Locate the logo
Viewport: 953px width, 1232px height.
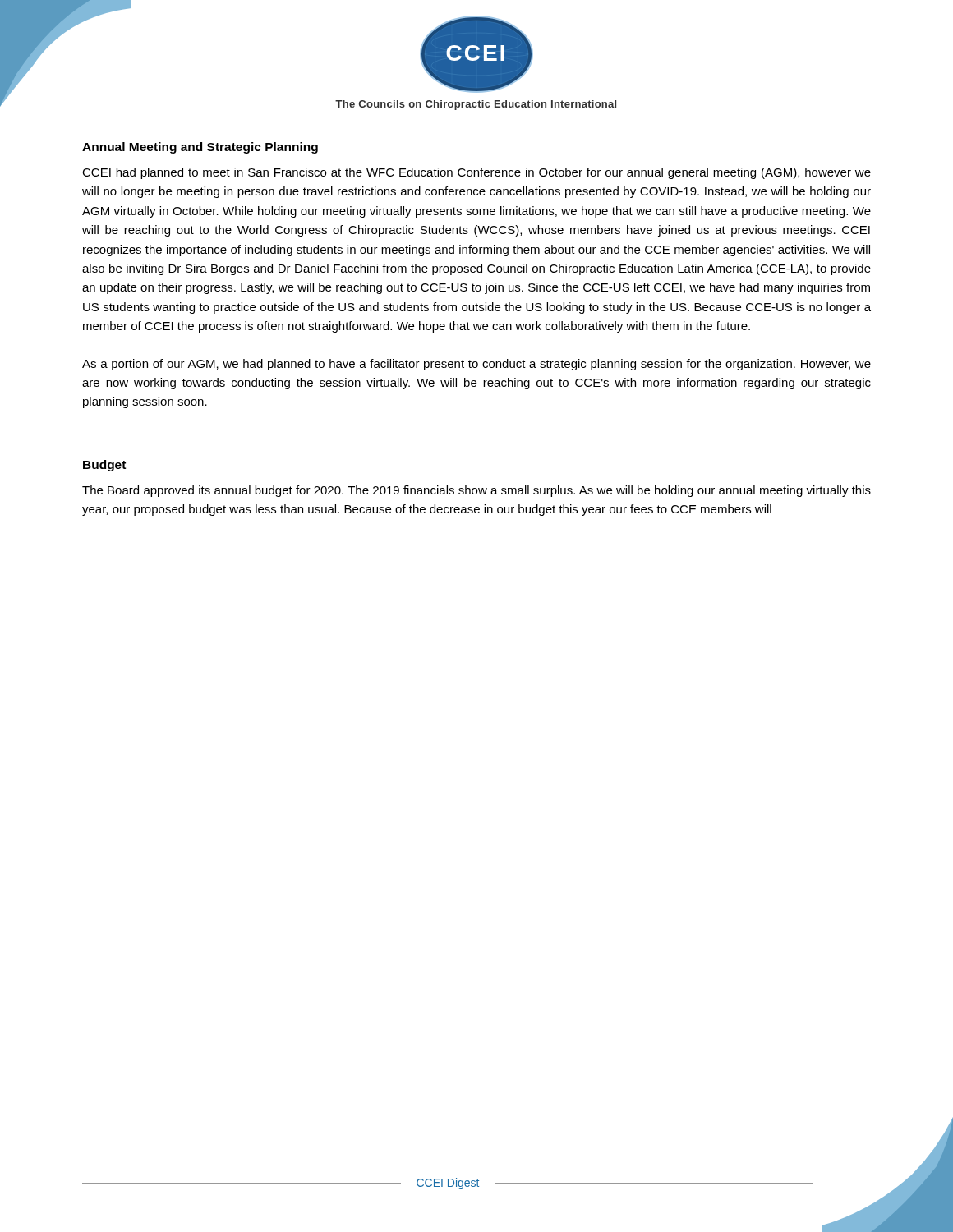[x=476, y=62]
